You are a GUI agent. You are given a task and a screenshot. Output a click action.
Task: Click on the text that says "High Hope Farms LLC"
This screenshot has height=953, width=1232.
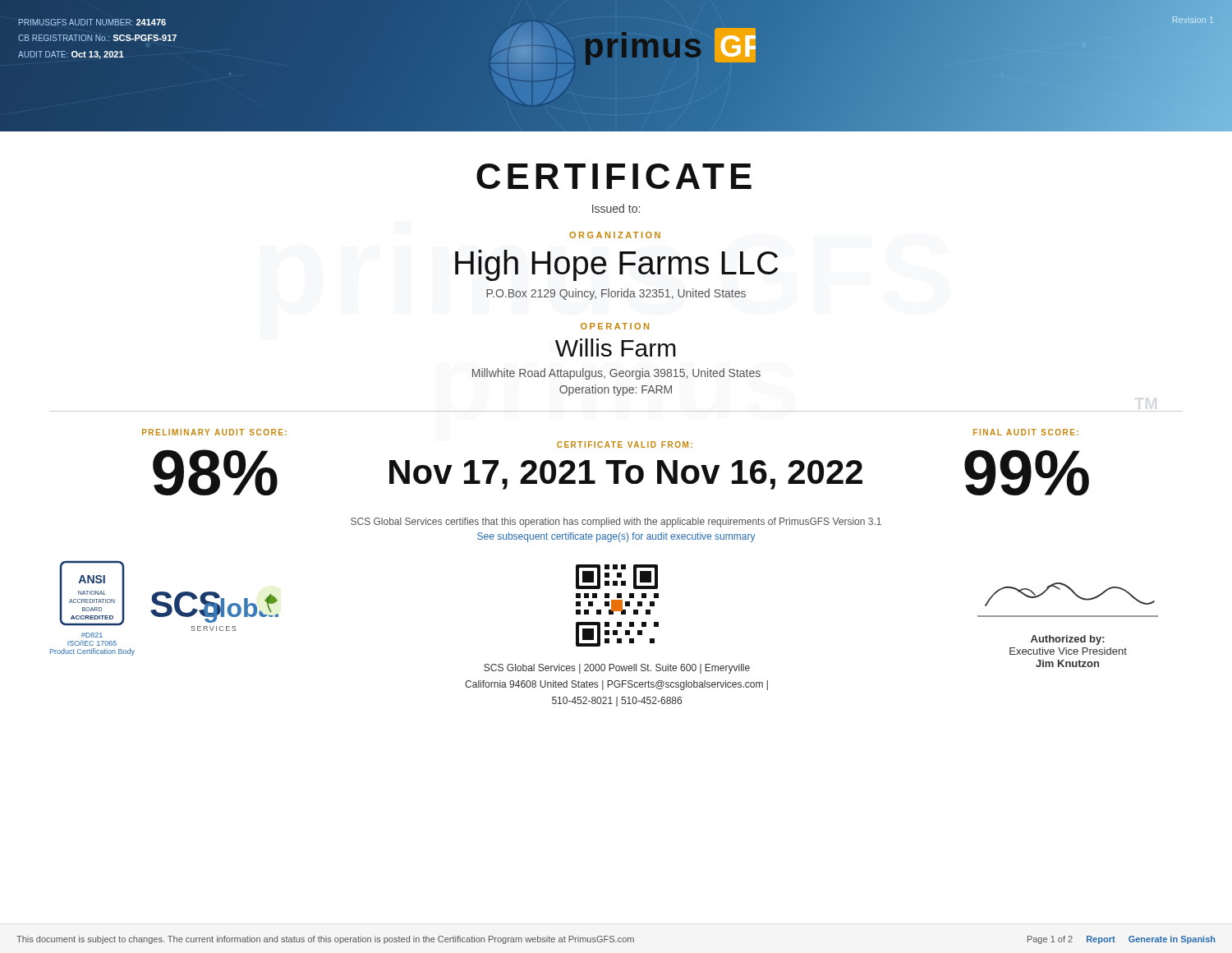pos(616,263)
